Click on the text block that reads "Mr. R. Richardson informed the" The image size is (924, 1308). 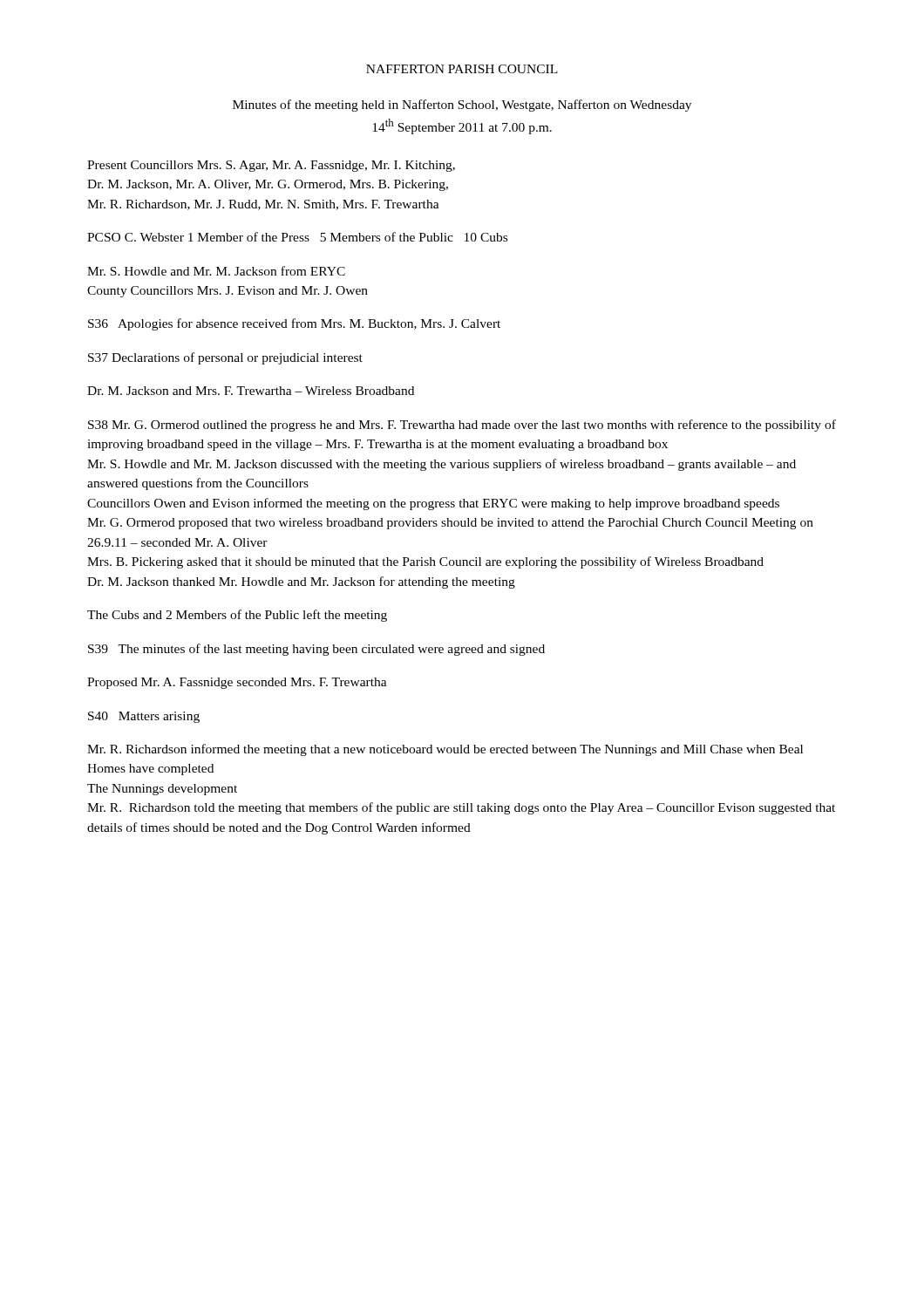[x=445, y=750]
